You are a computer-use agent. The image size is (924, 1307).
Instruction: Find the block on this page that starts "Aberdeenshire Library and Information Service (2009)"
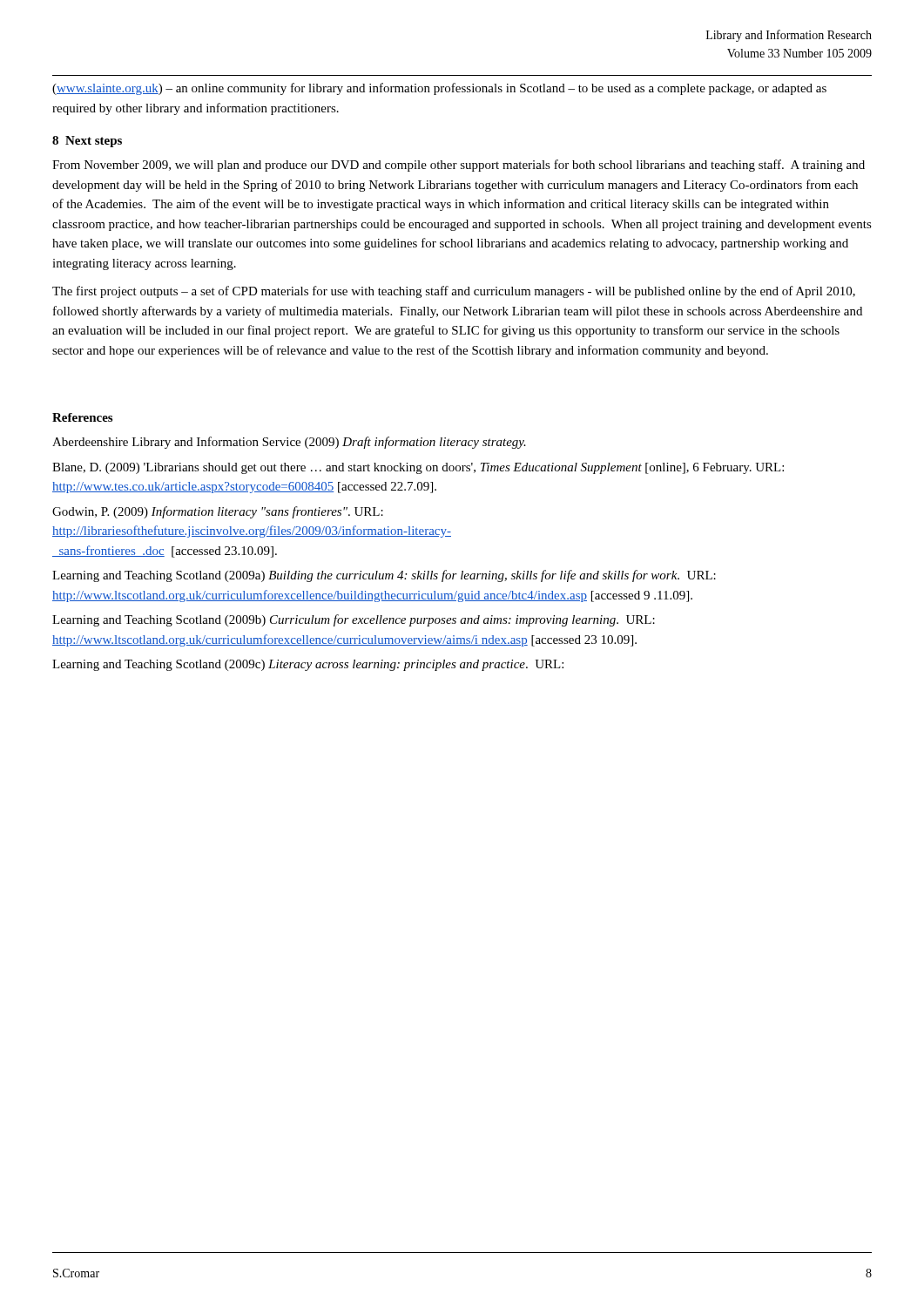290,442
